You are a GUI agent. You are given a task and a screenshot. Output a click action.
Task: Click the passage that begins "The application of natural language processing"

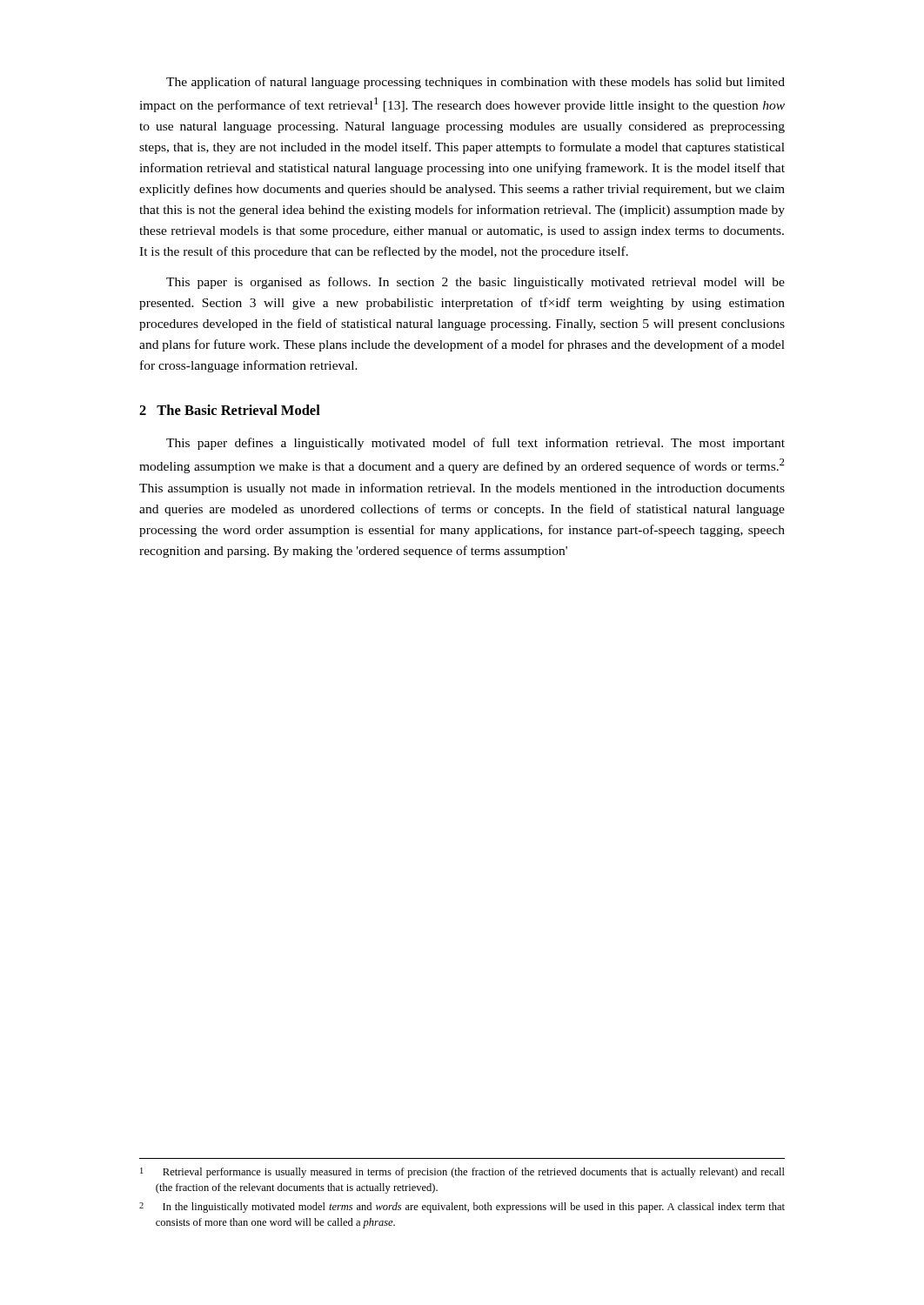462,167
